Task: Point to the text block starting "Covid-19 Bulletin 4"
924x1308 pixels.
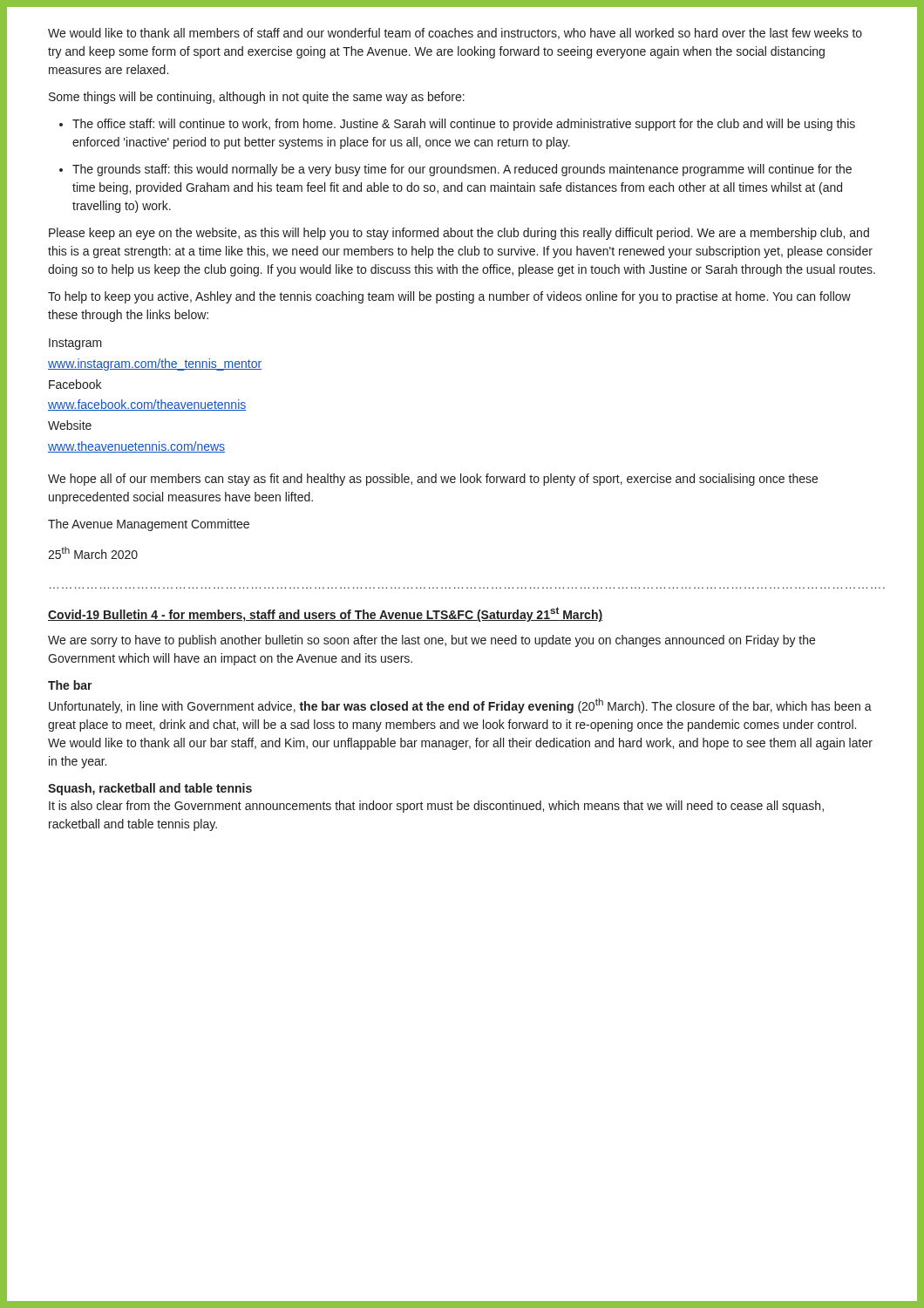Action: pos(325,613)
